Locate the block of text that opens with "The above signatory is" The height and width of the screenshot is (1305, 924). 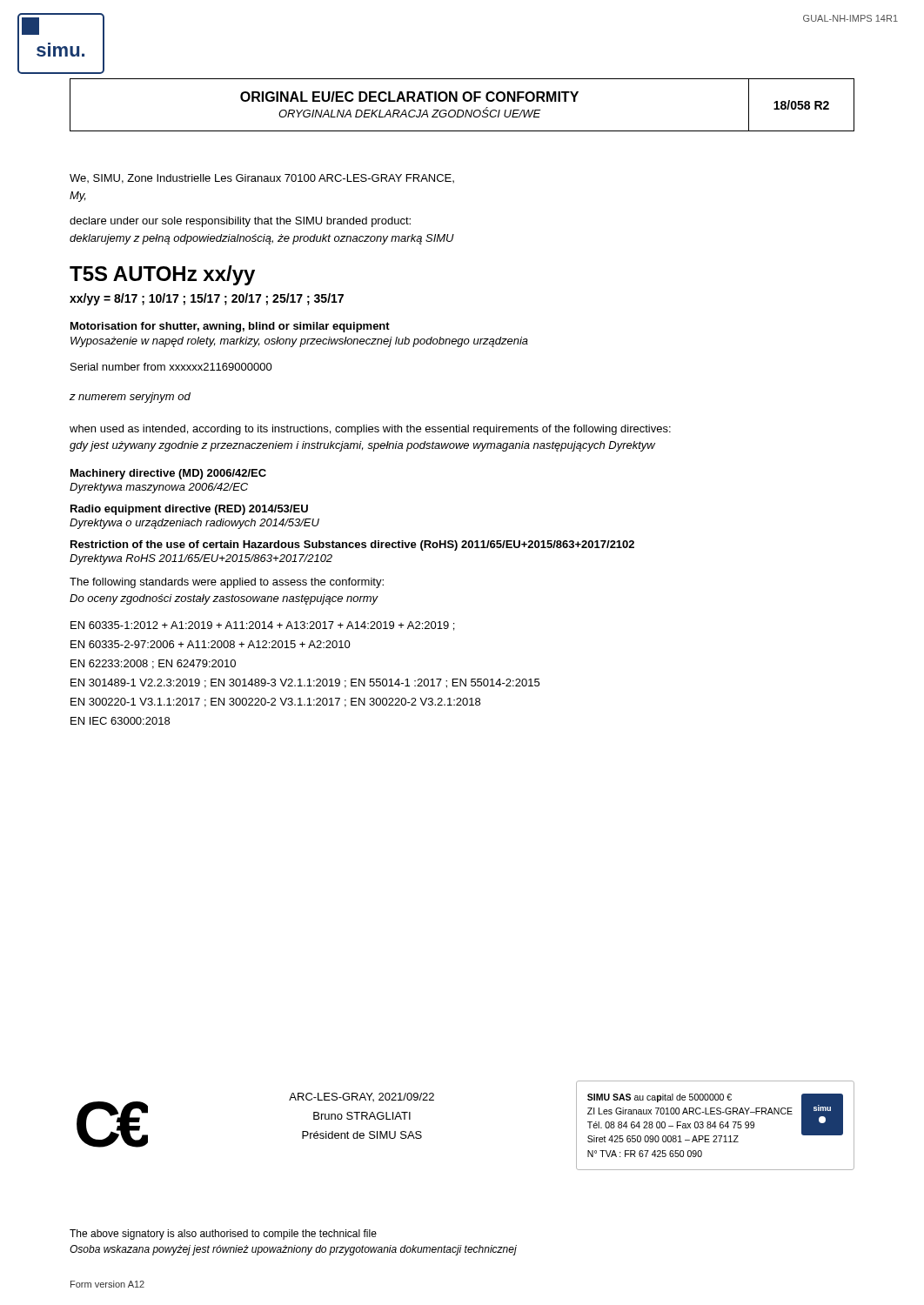(x=462, y=1241)
